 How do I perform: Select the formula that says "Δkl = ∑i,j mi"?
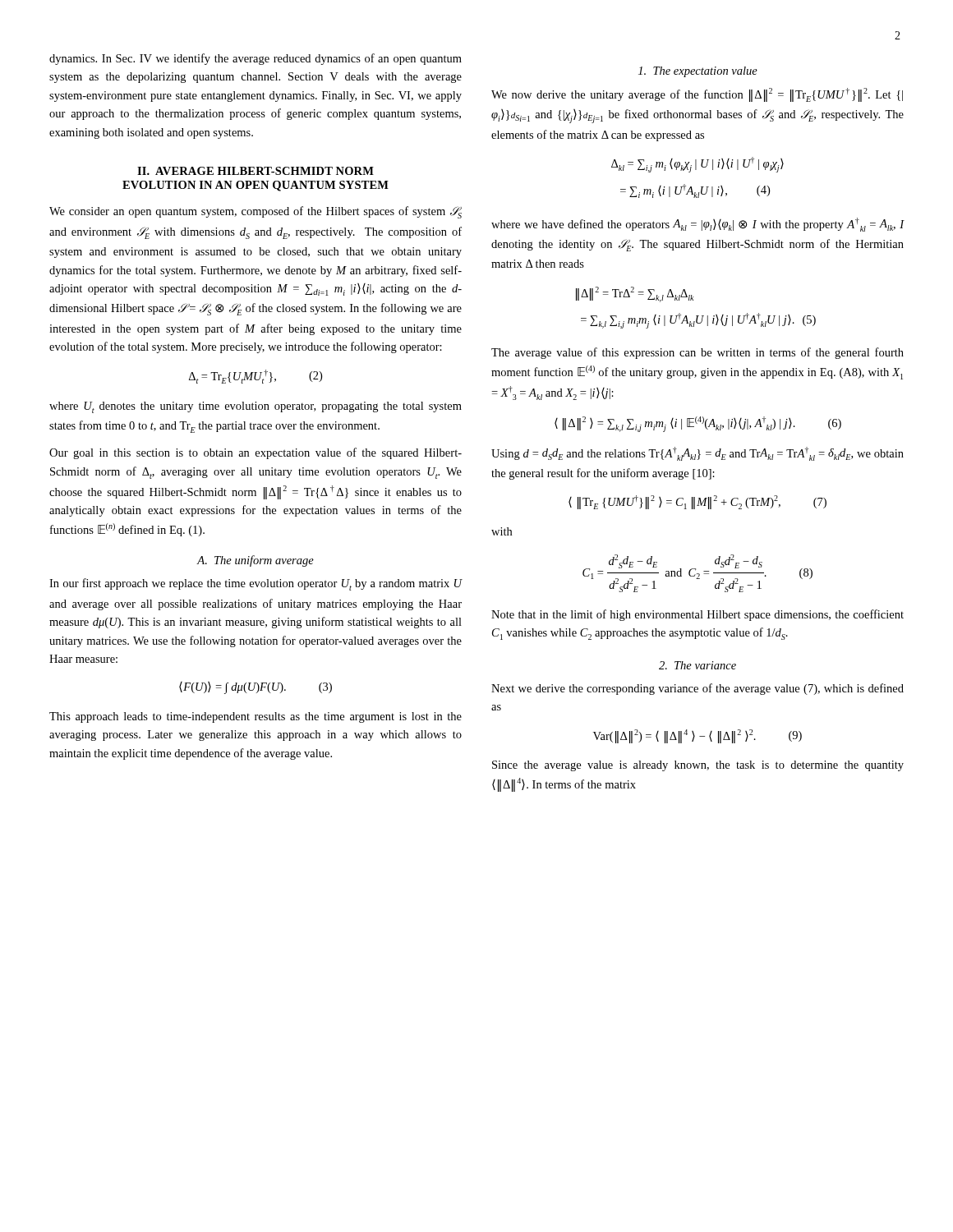point(698,179)
